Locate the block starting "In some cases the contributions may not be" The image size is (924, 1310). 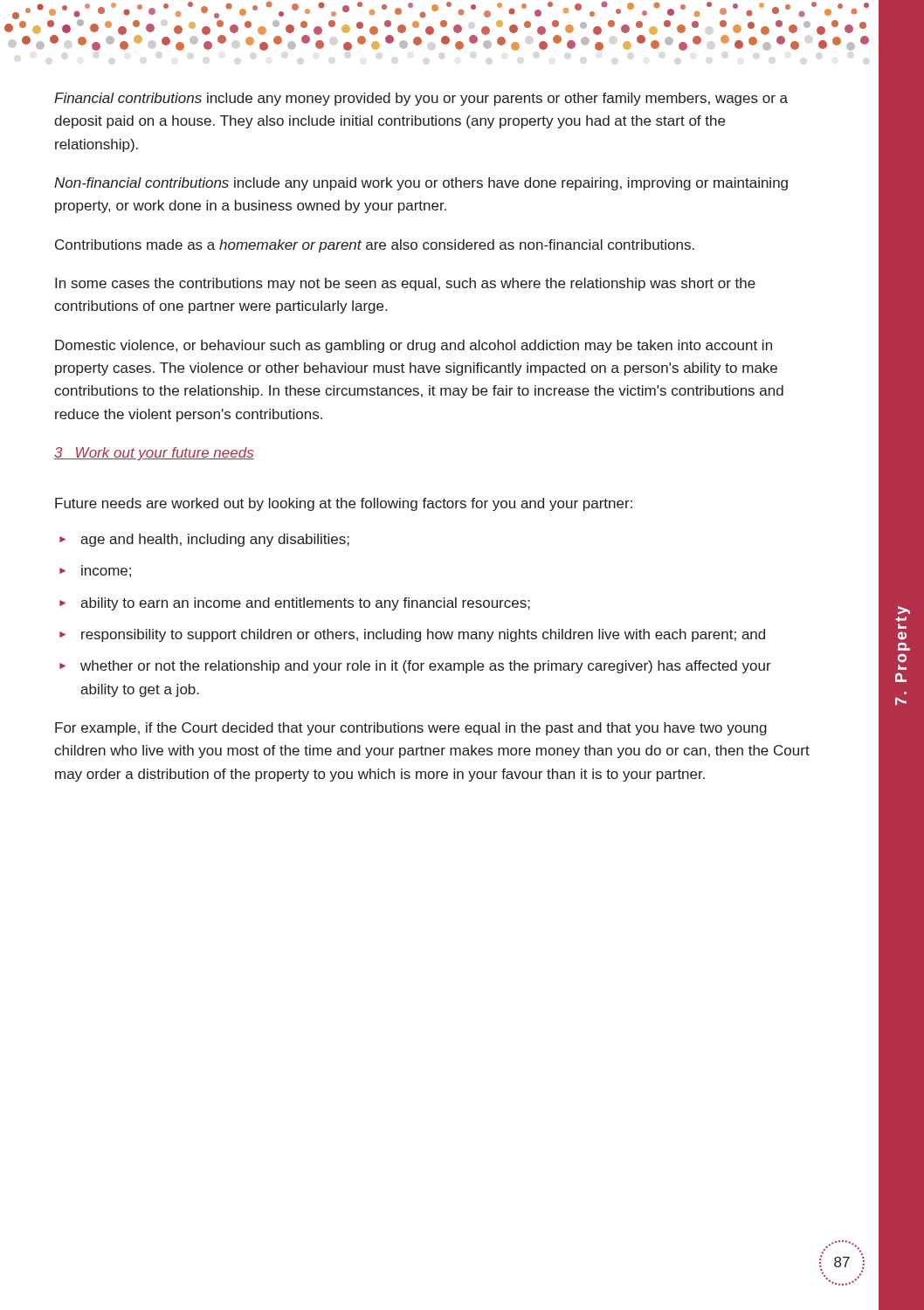[405, 295]
